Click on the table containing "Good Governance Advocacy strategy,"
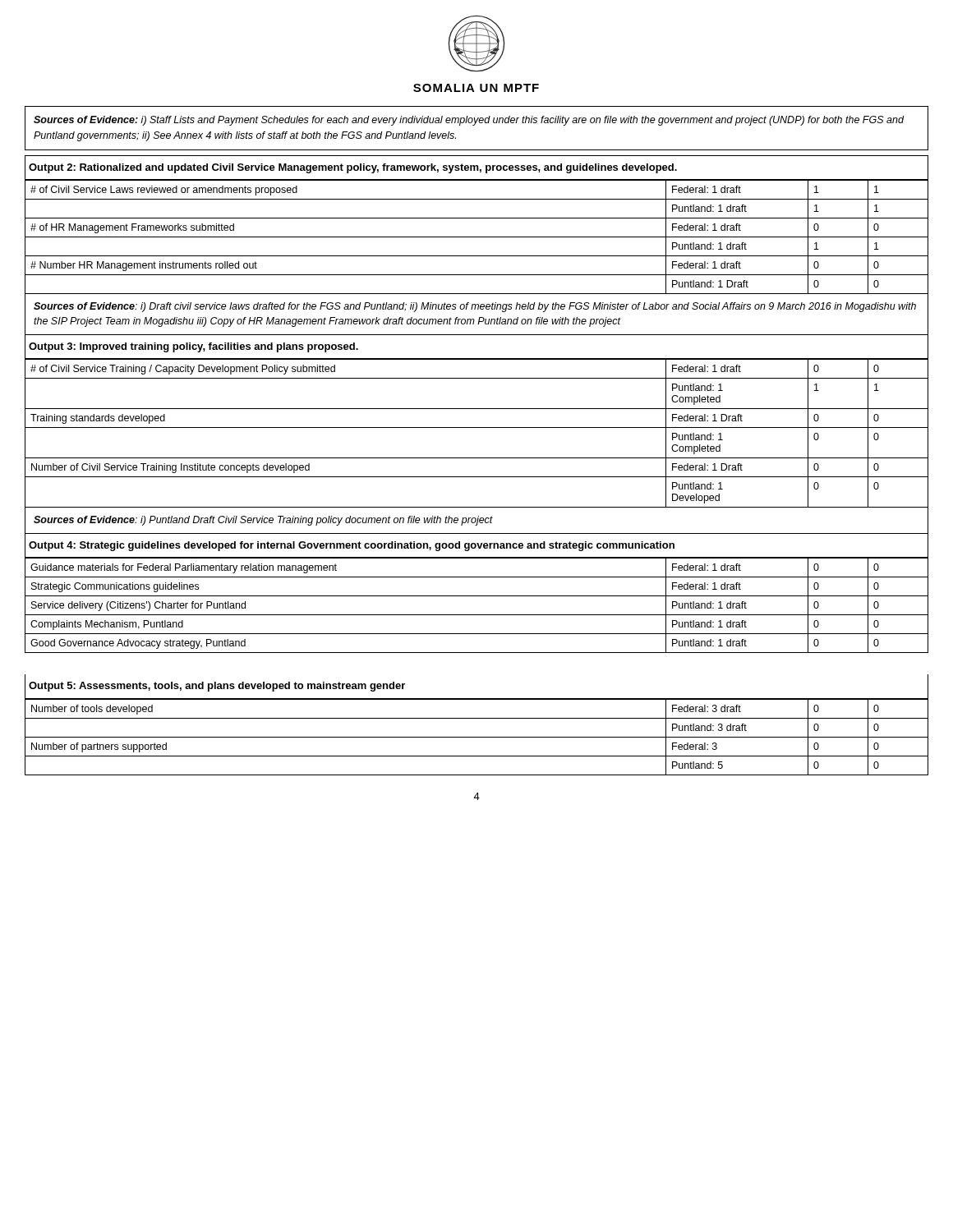Screen dimensions: 1232x953 point(476,616)
